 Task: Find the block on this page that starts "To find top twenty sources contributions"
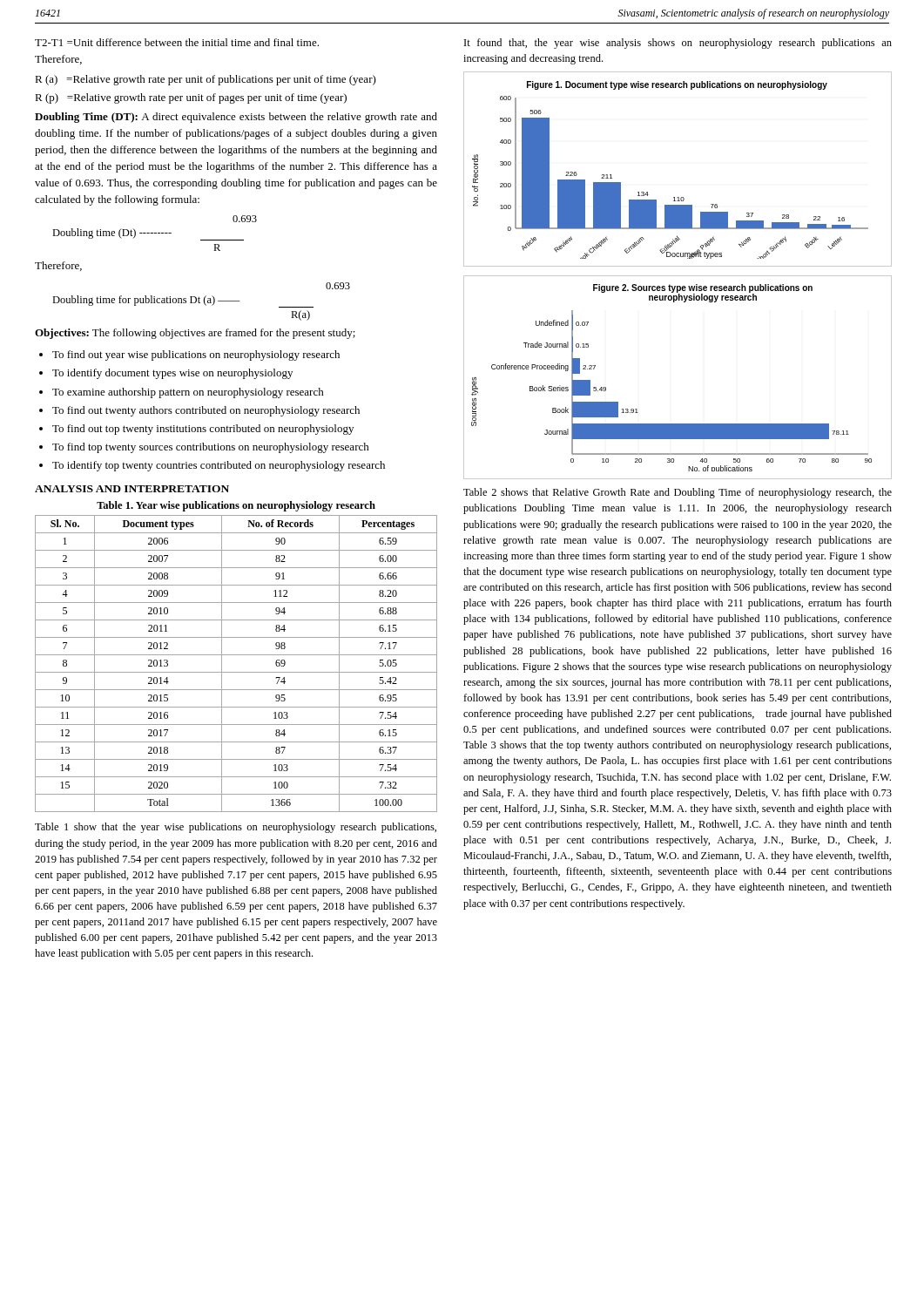[x=245, y=447]
